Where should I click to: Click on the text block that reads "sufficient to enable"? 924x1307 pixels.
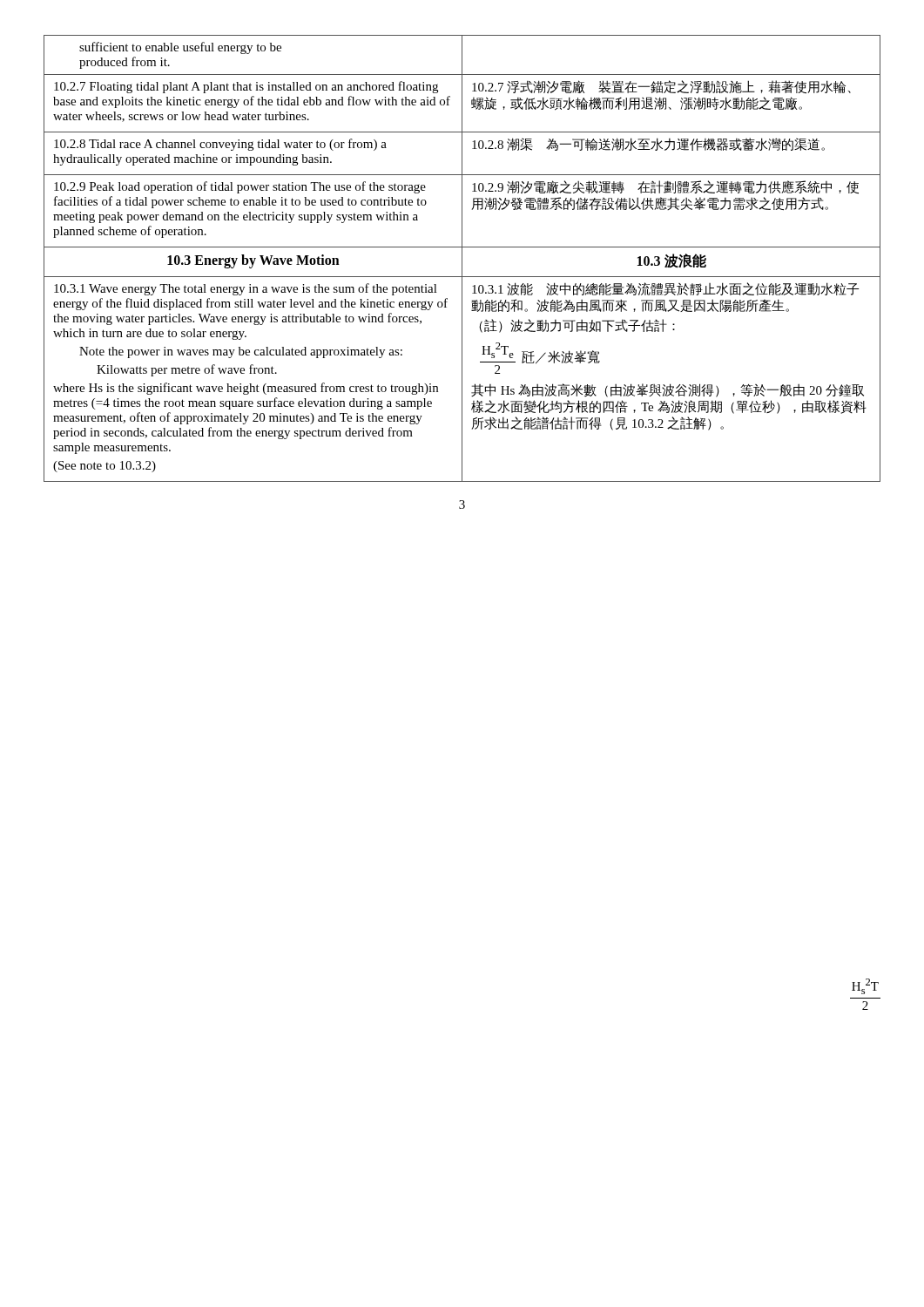click(x=253, y=55)
